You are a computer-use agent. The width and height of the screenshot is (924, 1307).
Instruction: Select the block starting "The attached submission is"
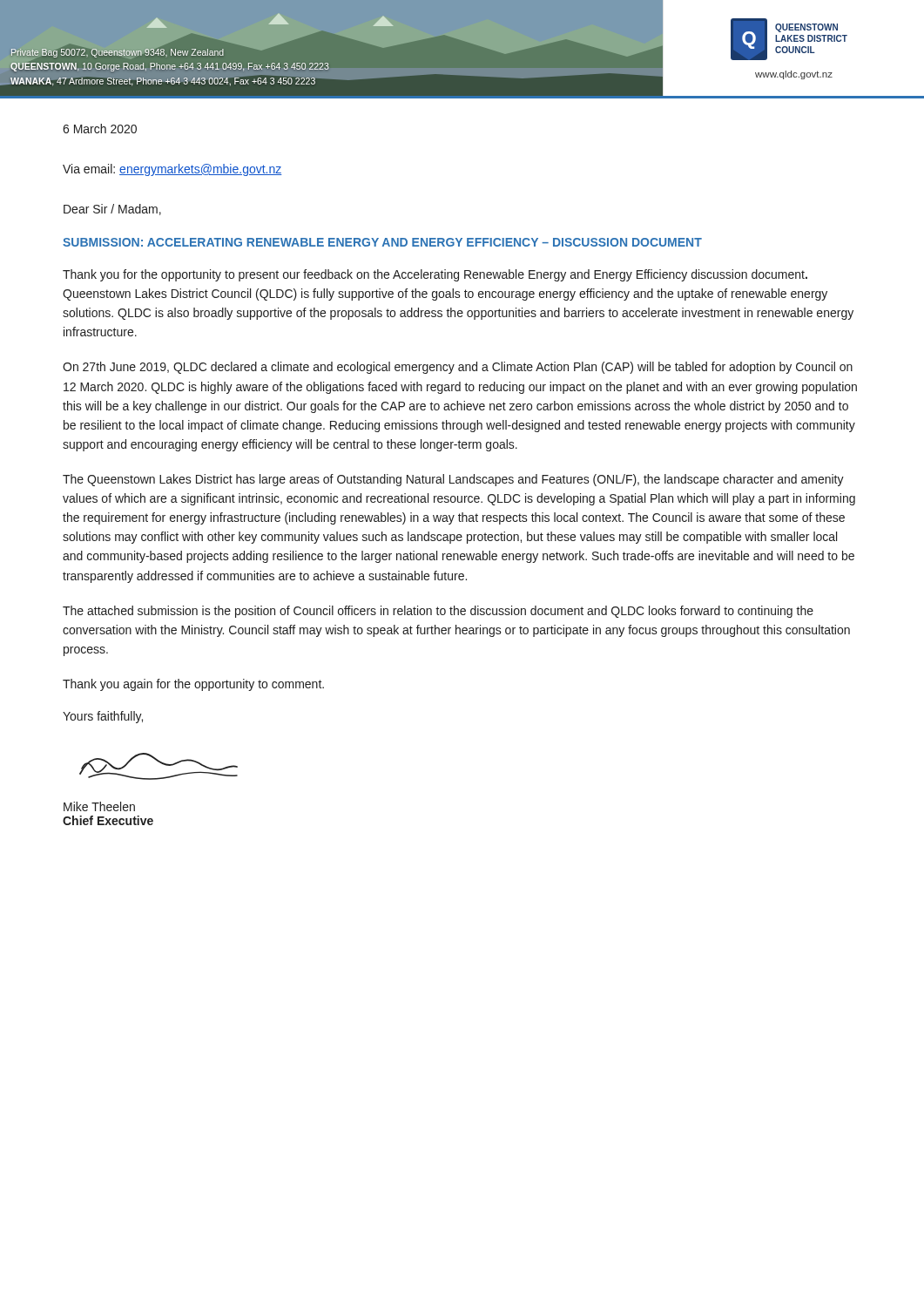point(457,630)
